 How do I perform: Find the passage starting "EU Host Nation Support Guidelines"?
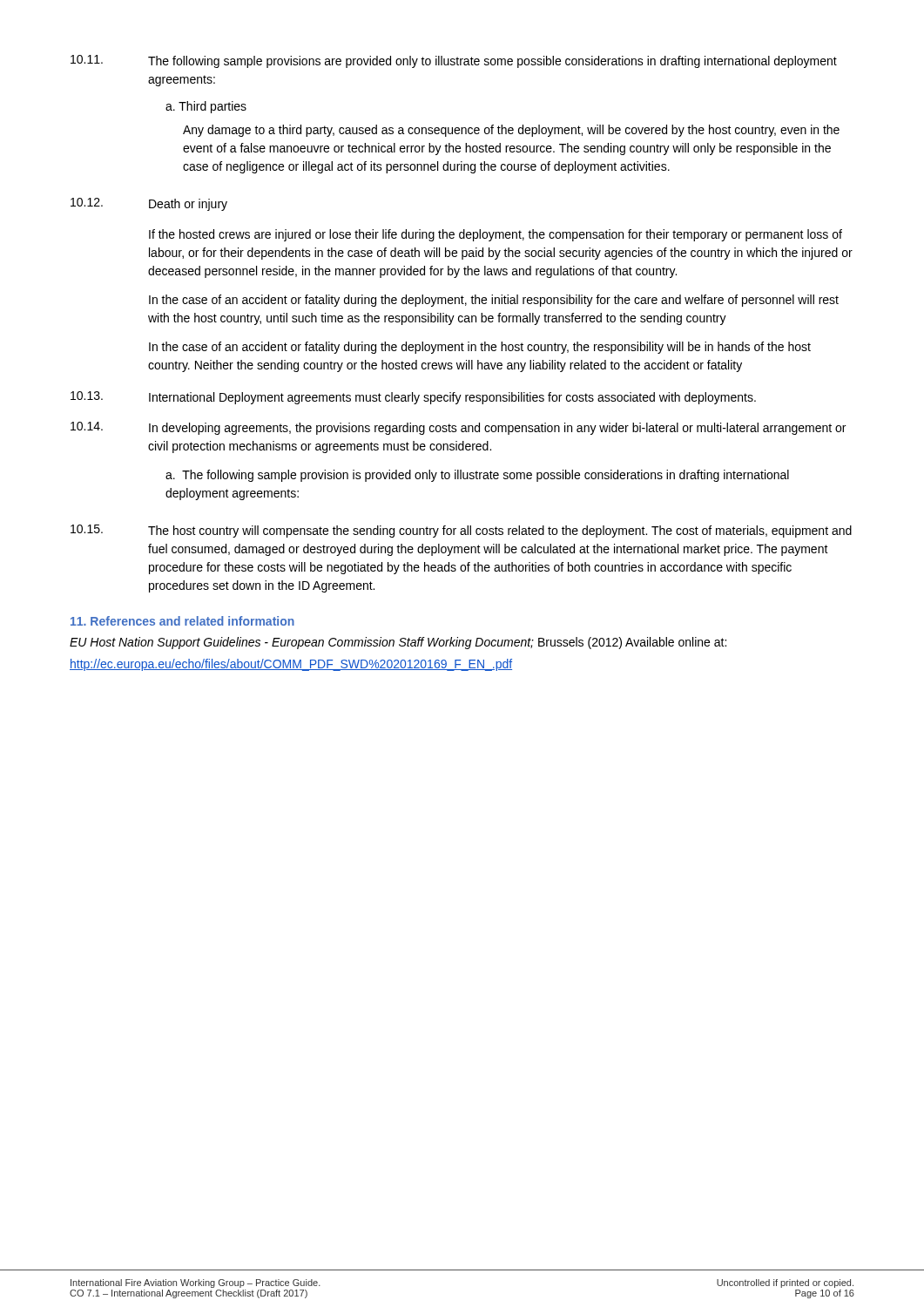click(399, 642)
